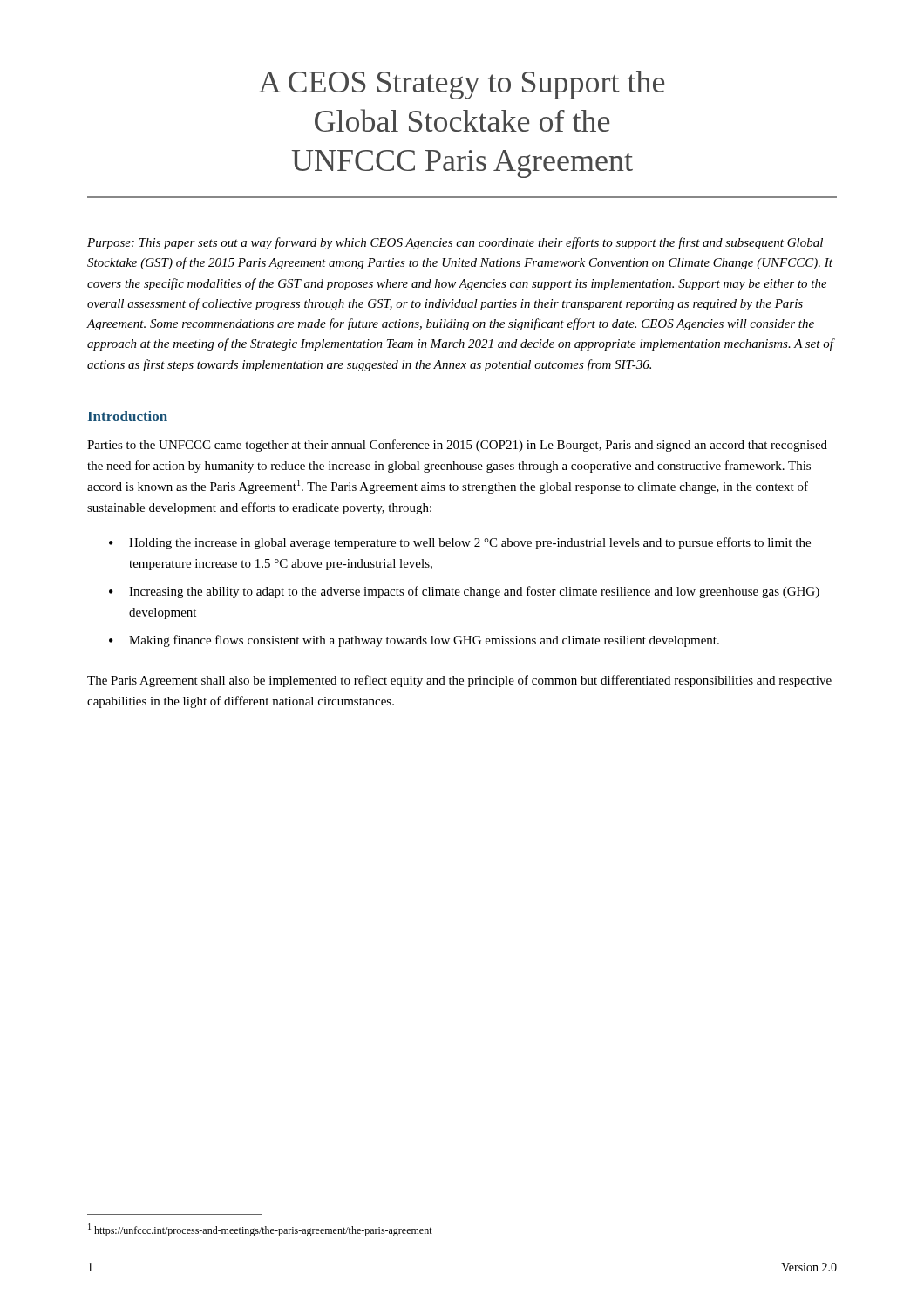Locate the block of text that opens with "The Paris Agreement shall also be"
The width and height of the screenshot is (924, 1308).
(x=462, y=690)
